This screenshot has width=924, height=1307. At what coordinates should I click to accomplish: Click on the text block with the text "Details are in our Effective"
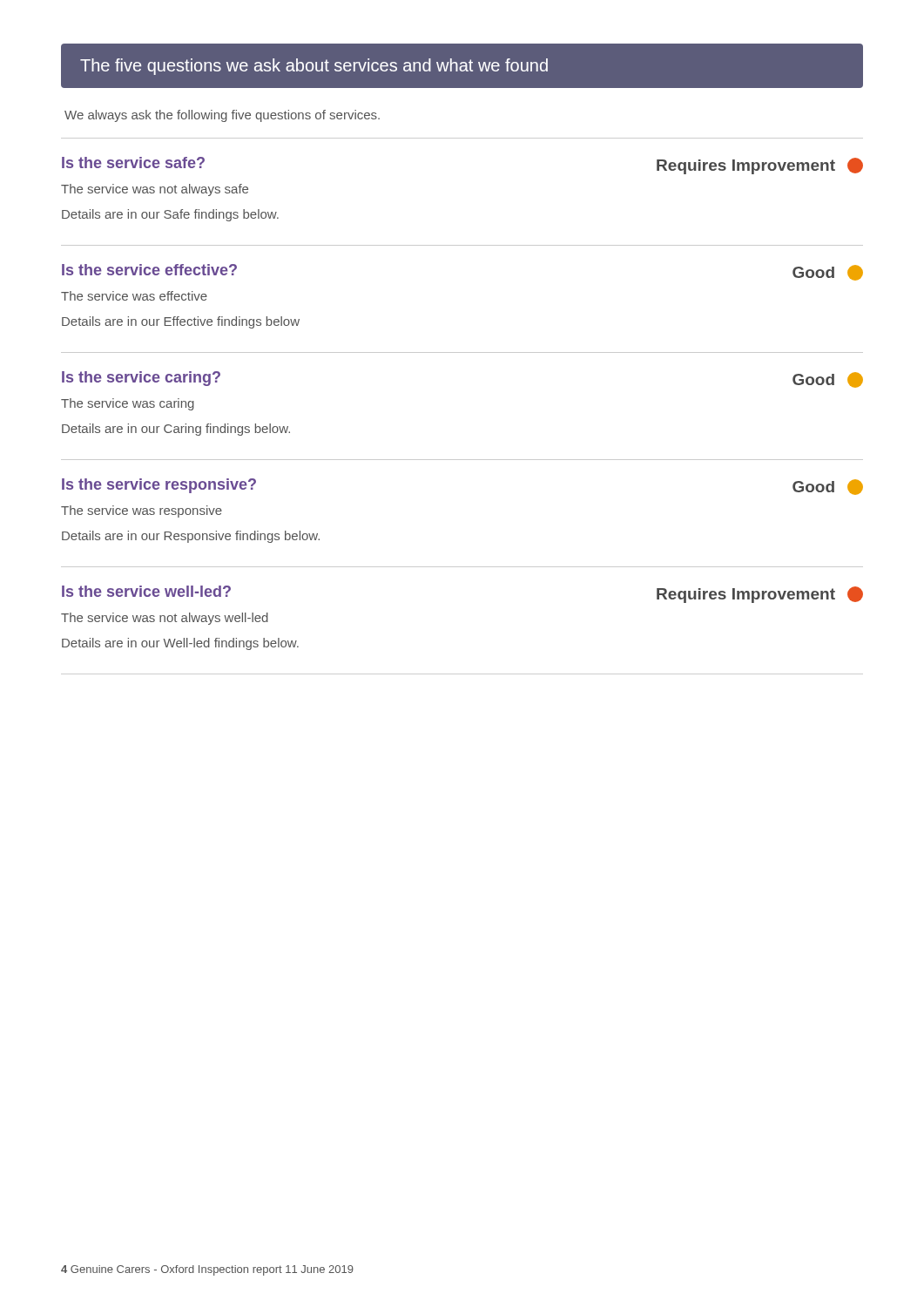pos(180,321)
